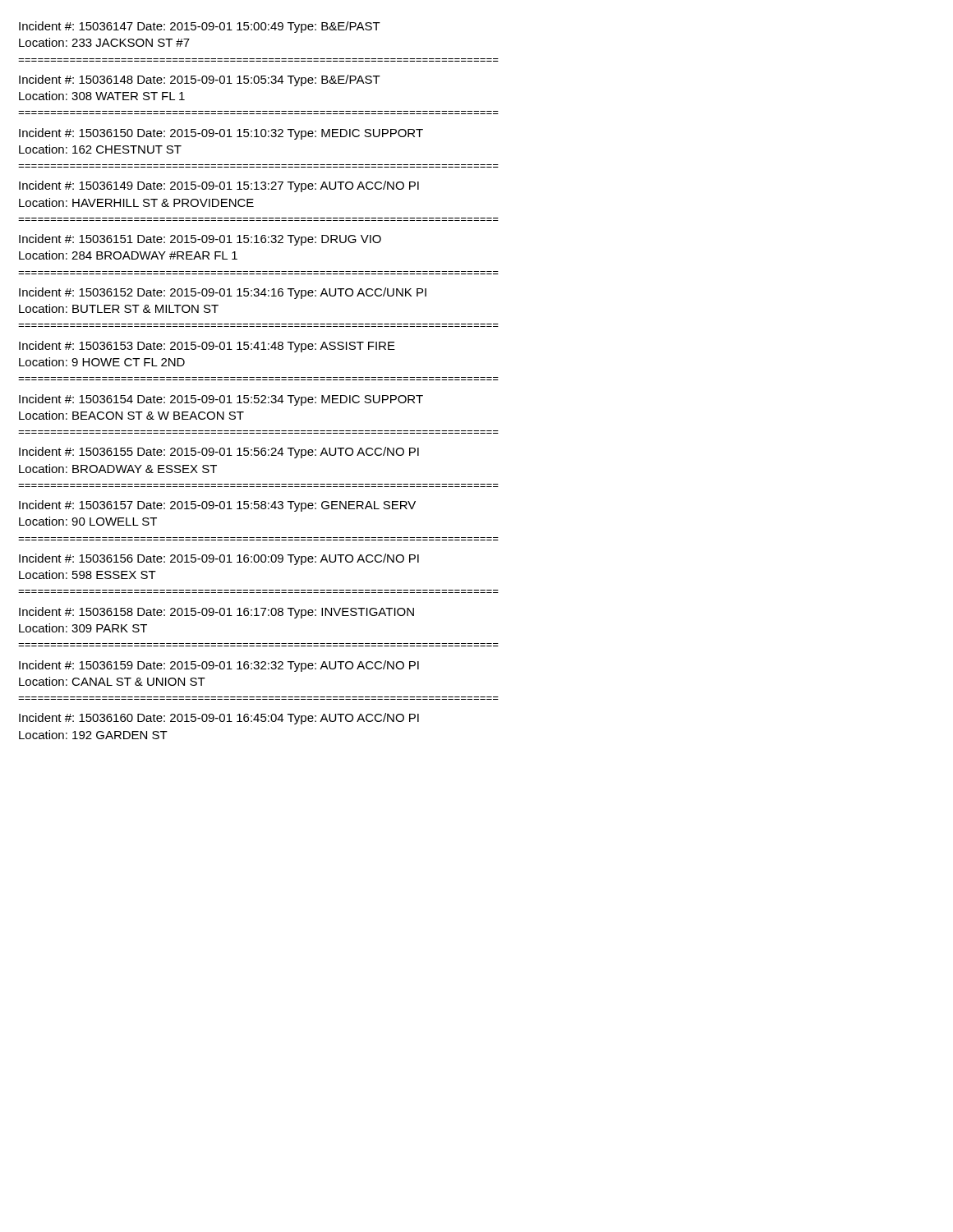Find the list item that reads "Incident #: 15036153 Date: 2015-09-01"
Screen dimensions: 1232x953
207,347
